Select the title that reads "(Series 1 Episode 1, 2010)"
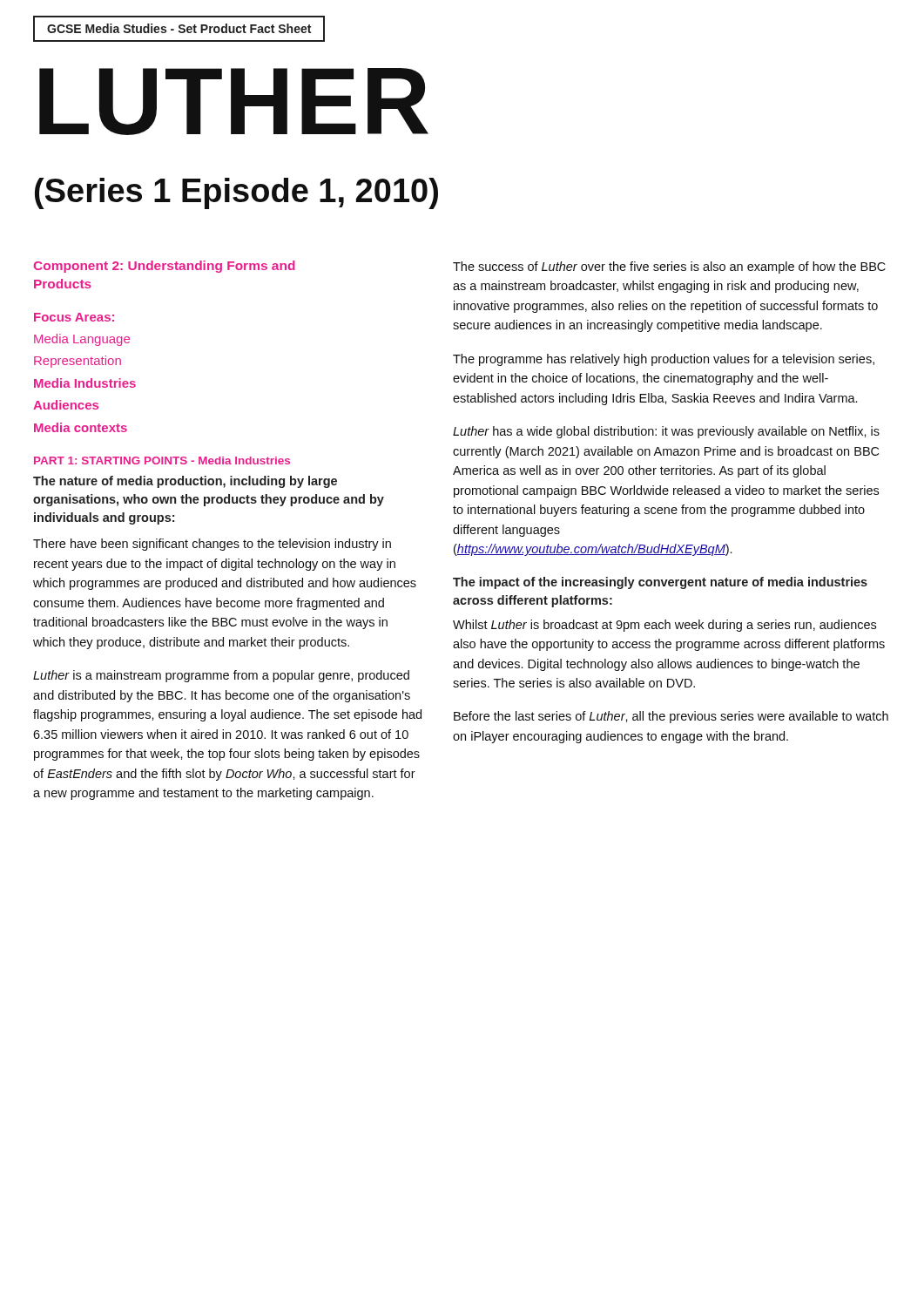Viewport: 924px width, 1307px height. click(236, 191)
